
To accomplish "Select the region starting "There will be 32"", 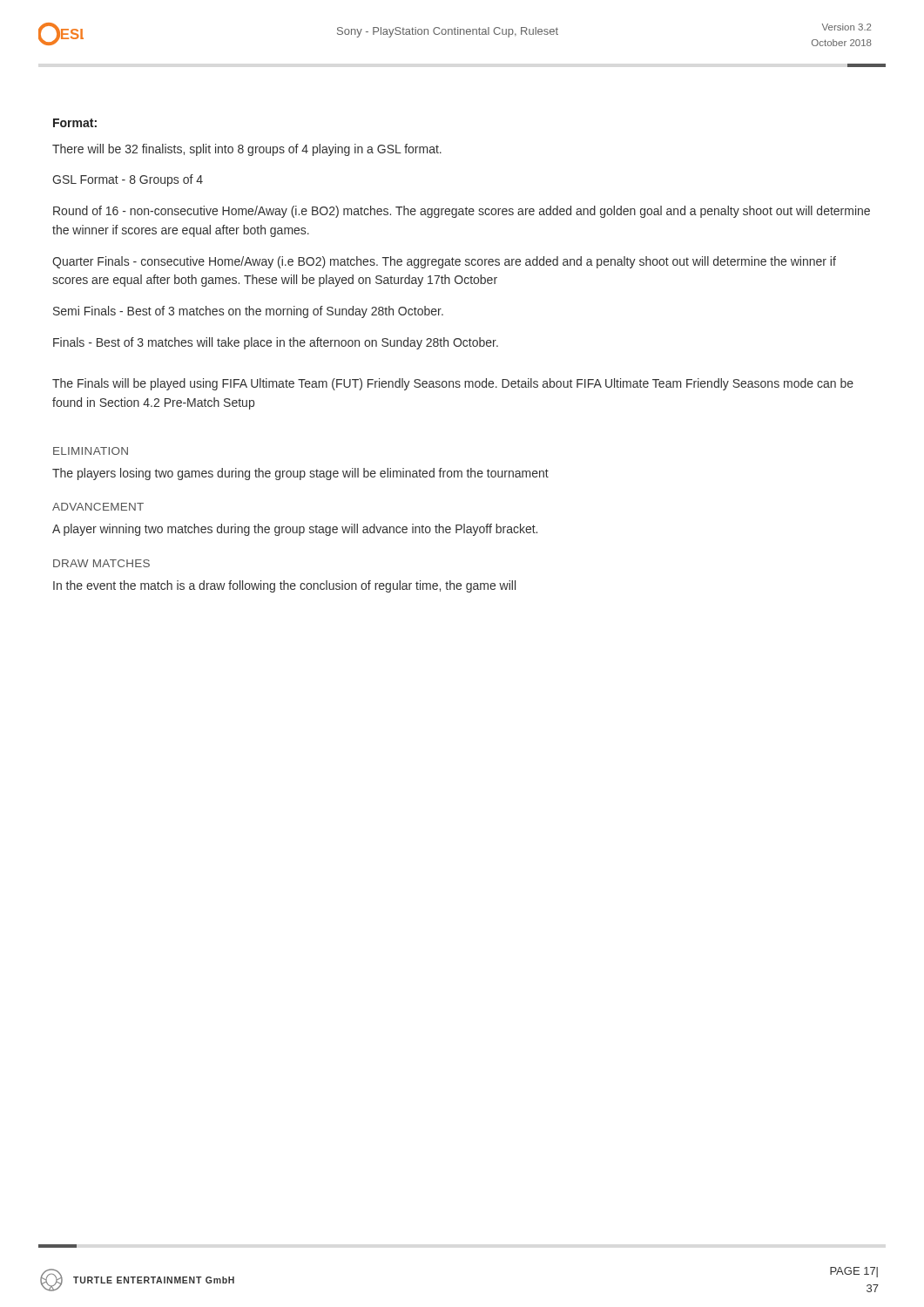I will point(247,149).
